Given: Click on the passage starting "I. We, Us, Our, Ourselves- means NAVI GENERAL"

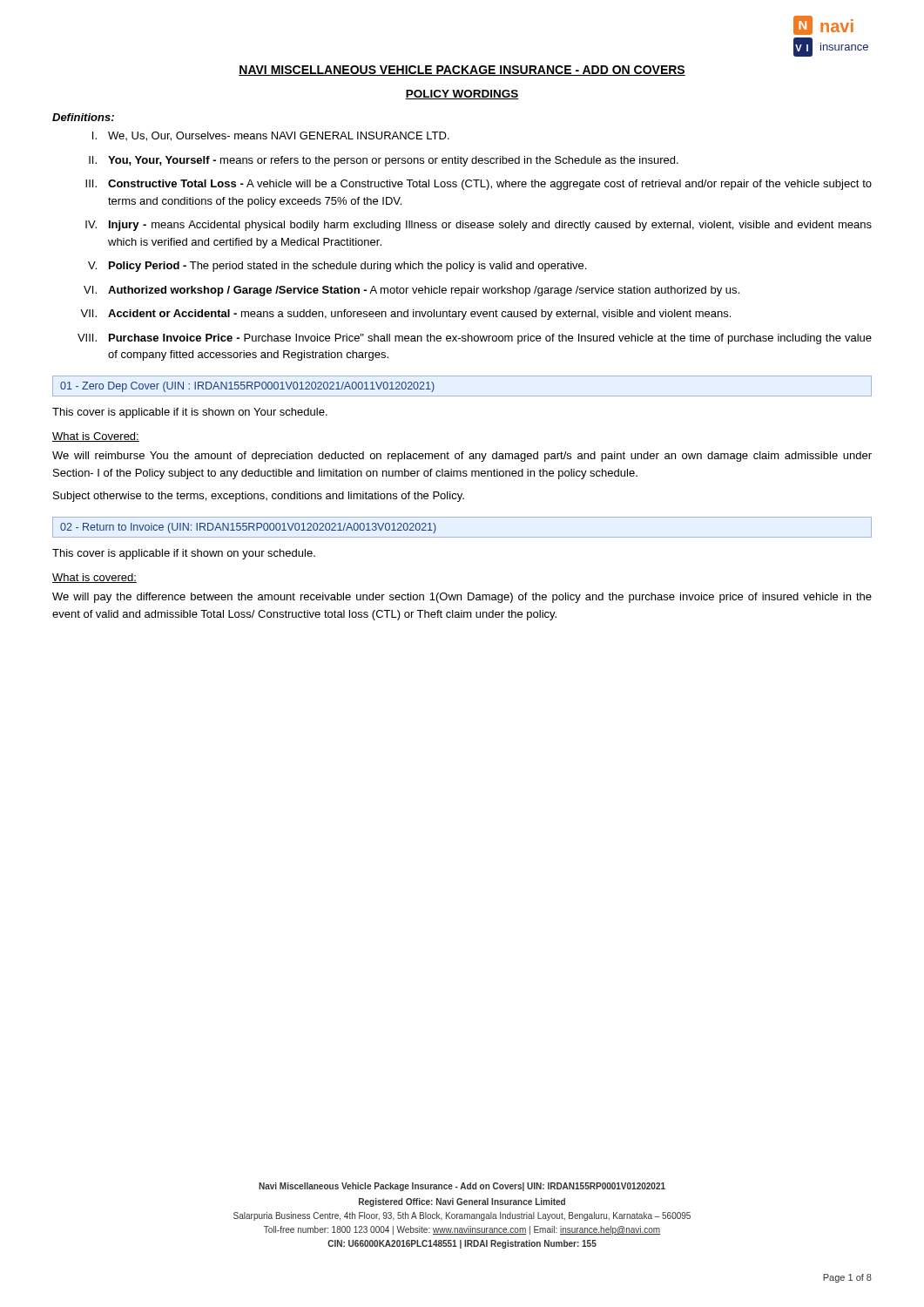Looking at the screenshot, I should pos(271,136).
